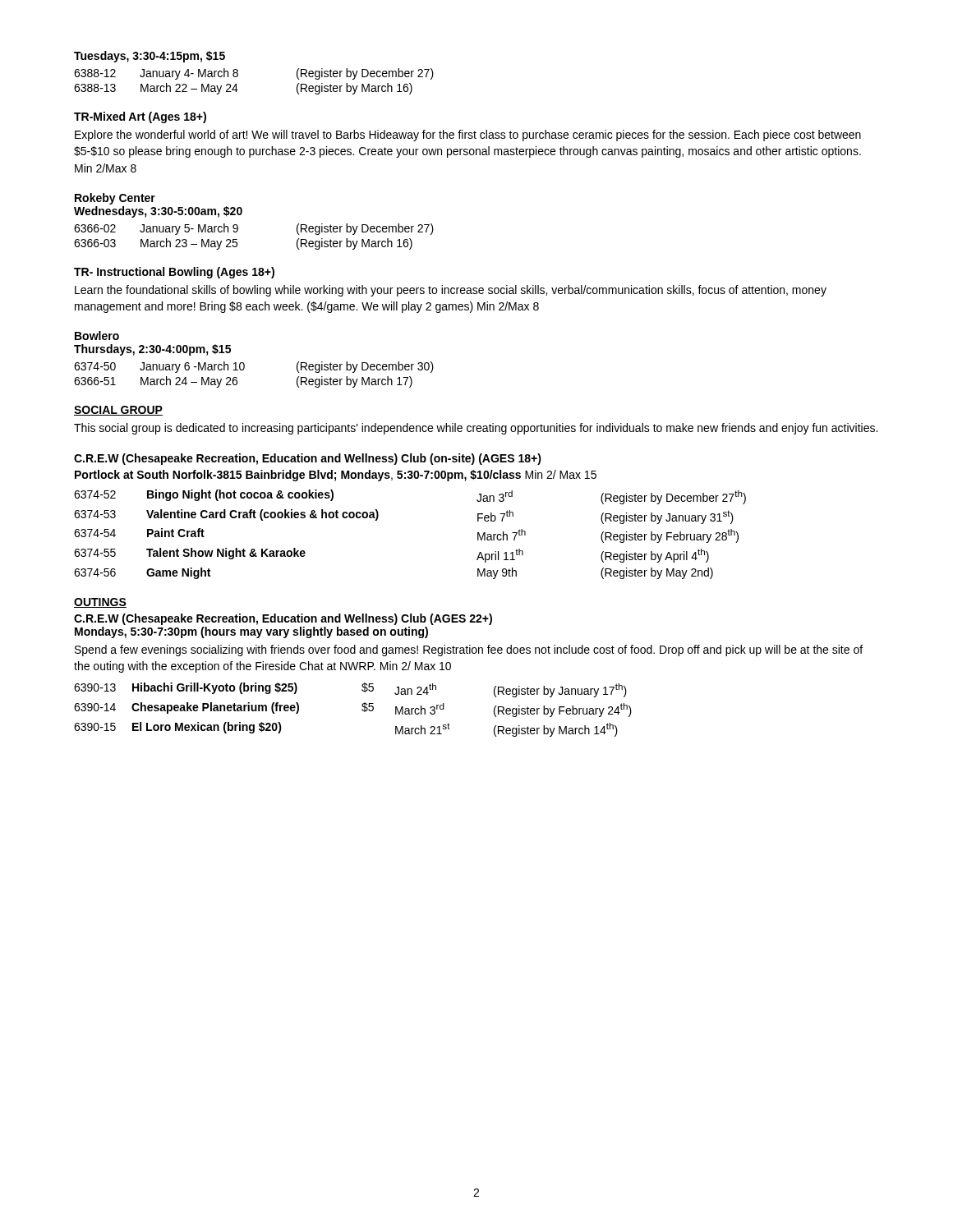This screenshot has height=1232, width=953.
Task: Select the table that reads "Jan 3 rd"
Action: click(476, 533)
